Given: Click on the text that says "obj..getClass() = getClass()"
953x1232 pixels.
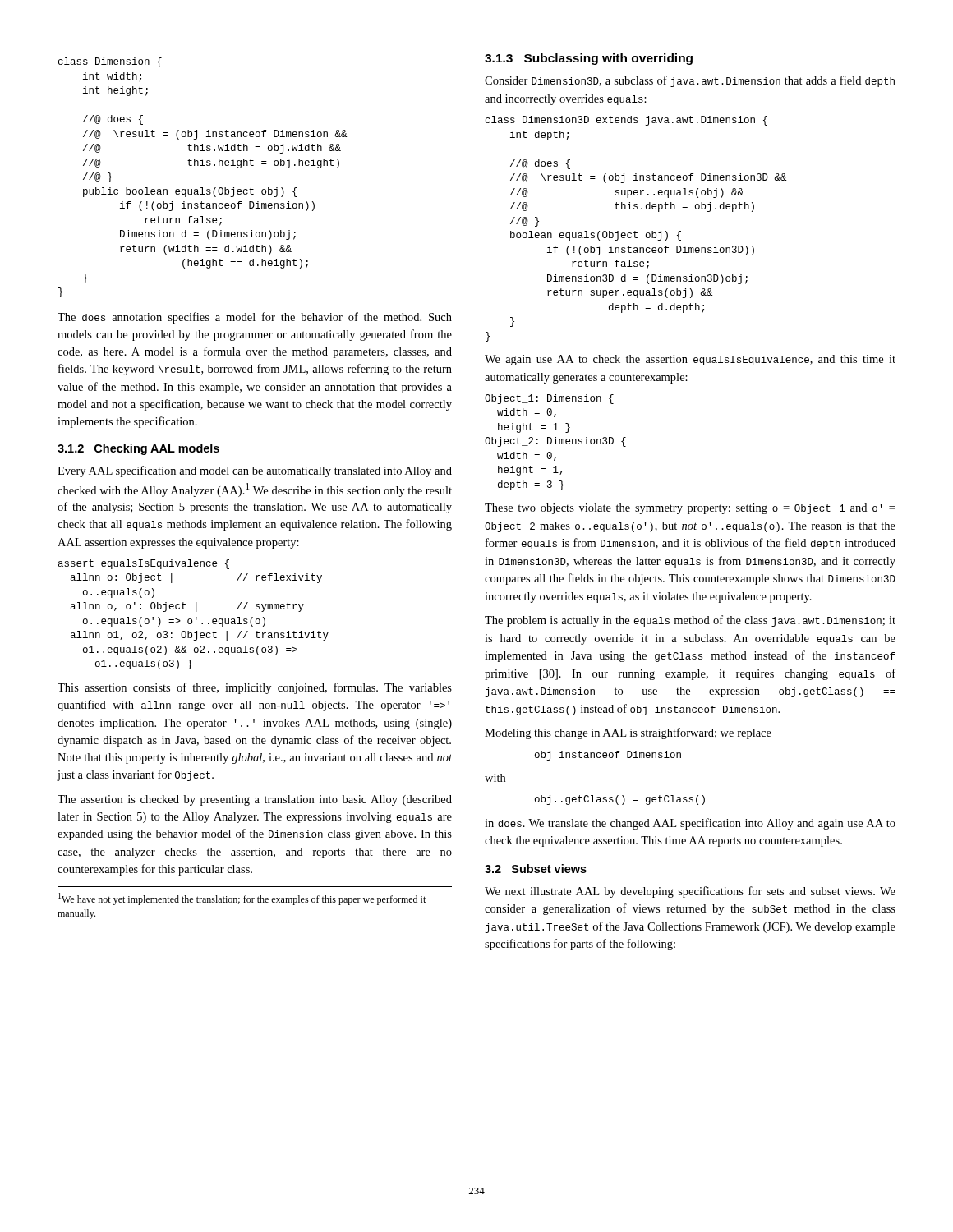Looking at the screenshot, I should [x=702, y=801].
